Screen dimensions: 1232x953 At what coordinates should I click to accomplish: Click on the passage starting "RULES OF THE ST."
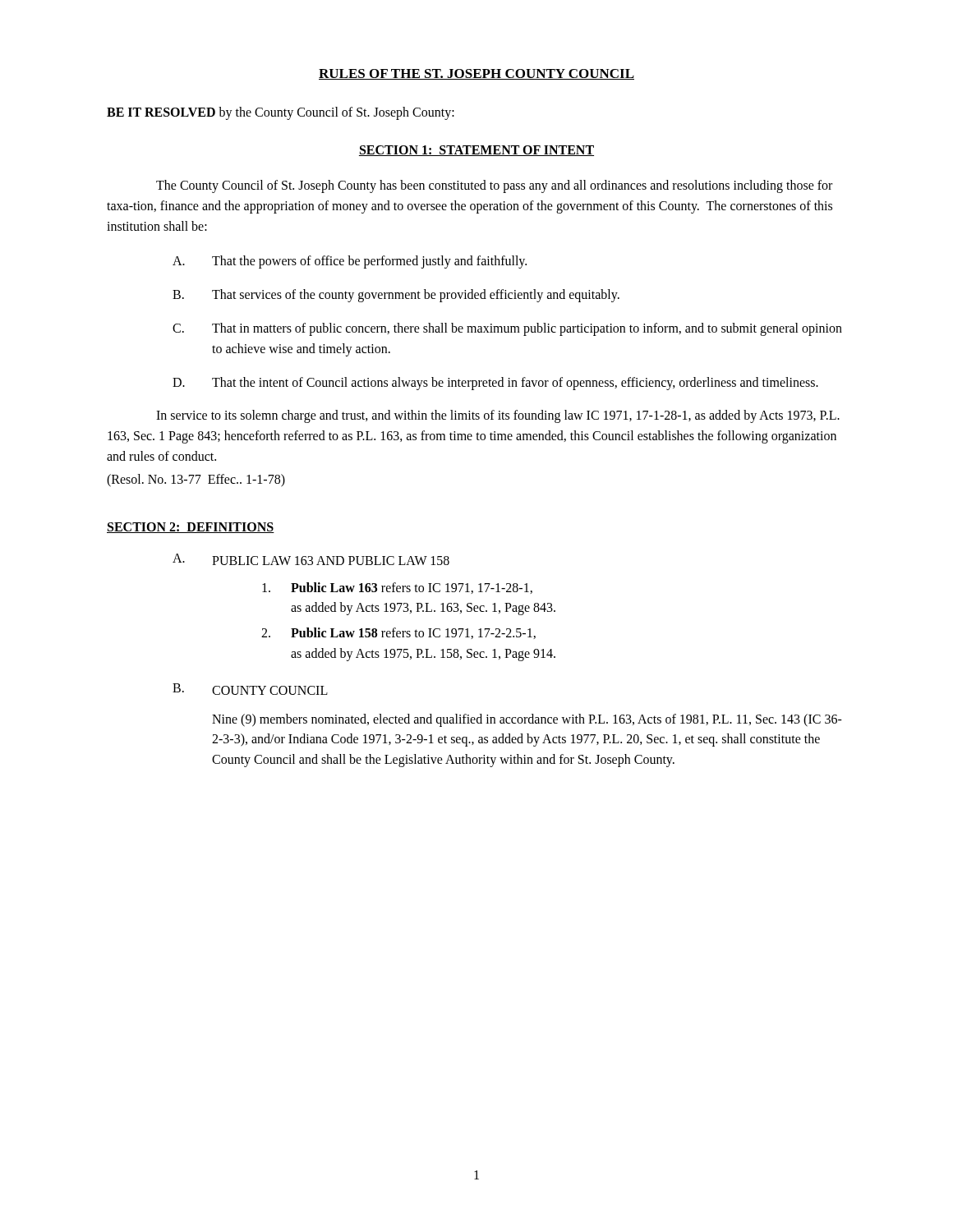[476, 73]
